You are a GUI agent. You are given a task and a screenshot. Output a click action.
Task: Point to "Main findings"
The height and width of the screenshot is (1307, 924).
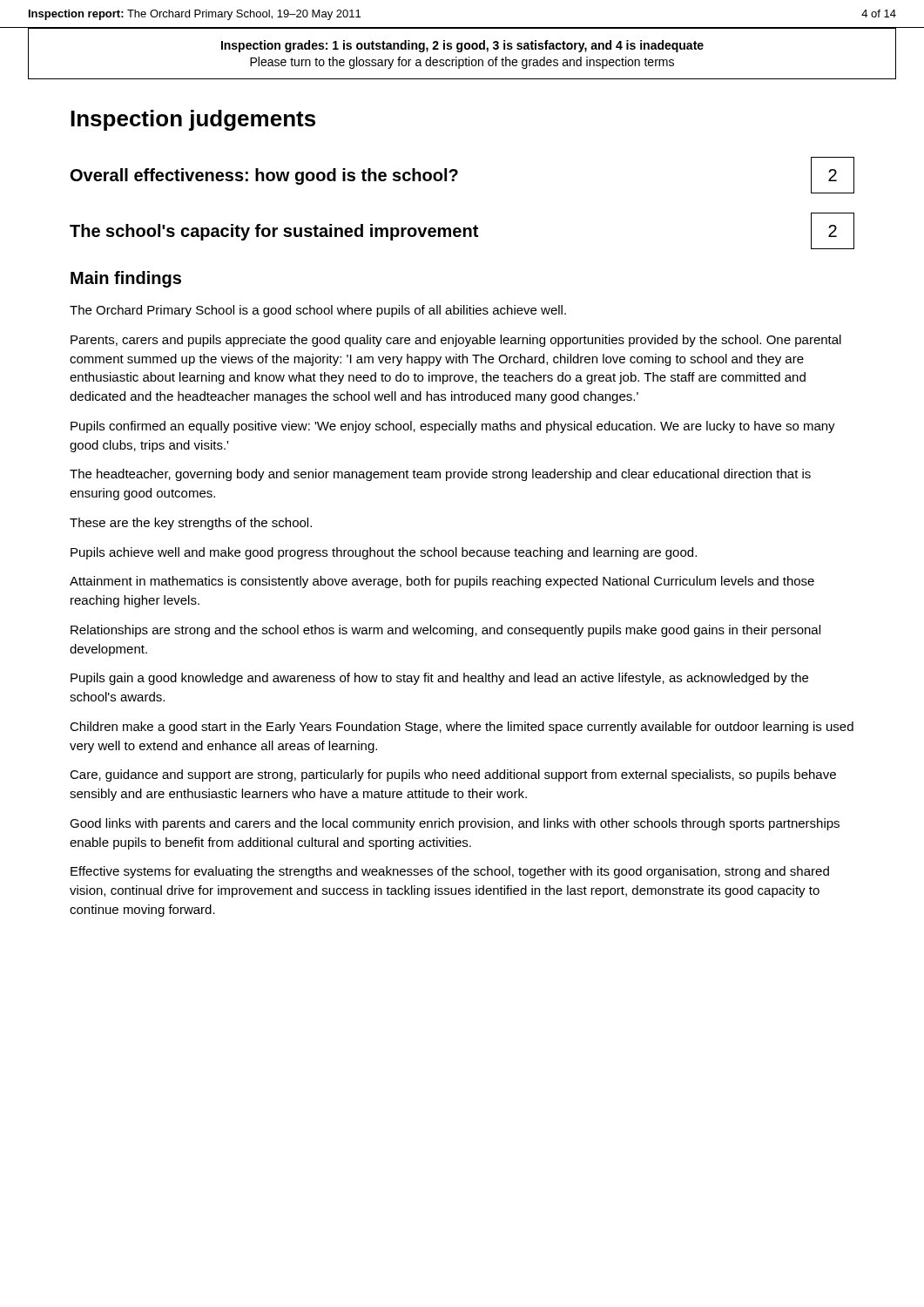pyautogui.click(x=126, y=279)
